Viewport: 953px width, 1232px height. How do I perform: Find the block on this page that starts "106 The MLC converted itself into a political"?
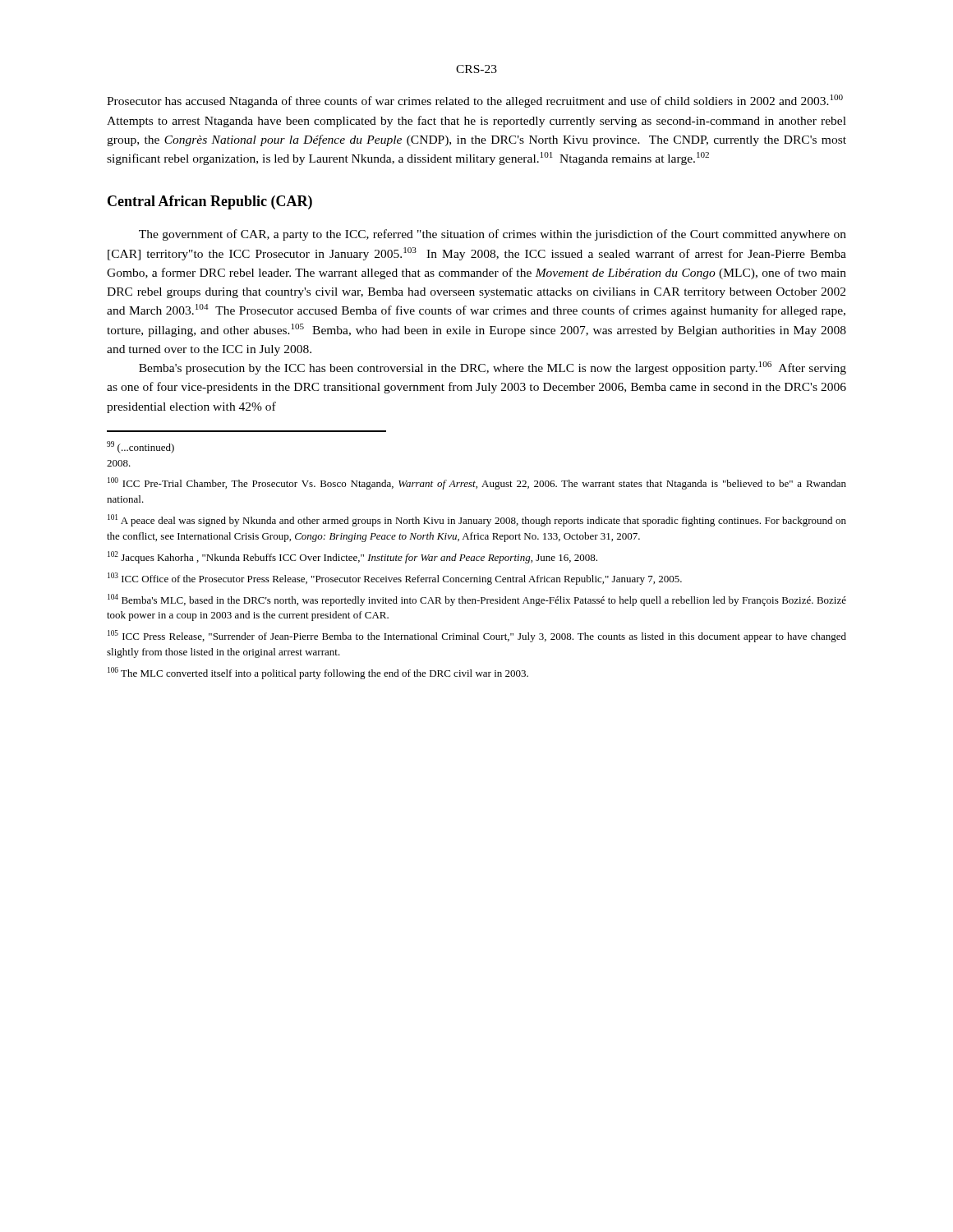pos(318,673)
